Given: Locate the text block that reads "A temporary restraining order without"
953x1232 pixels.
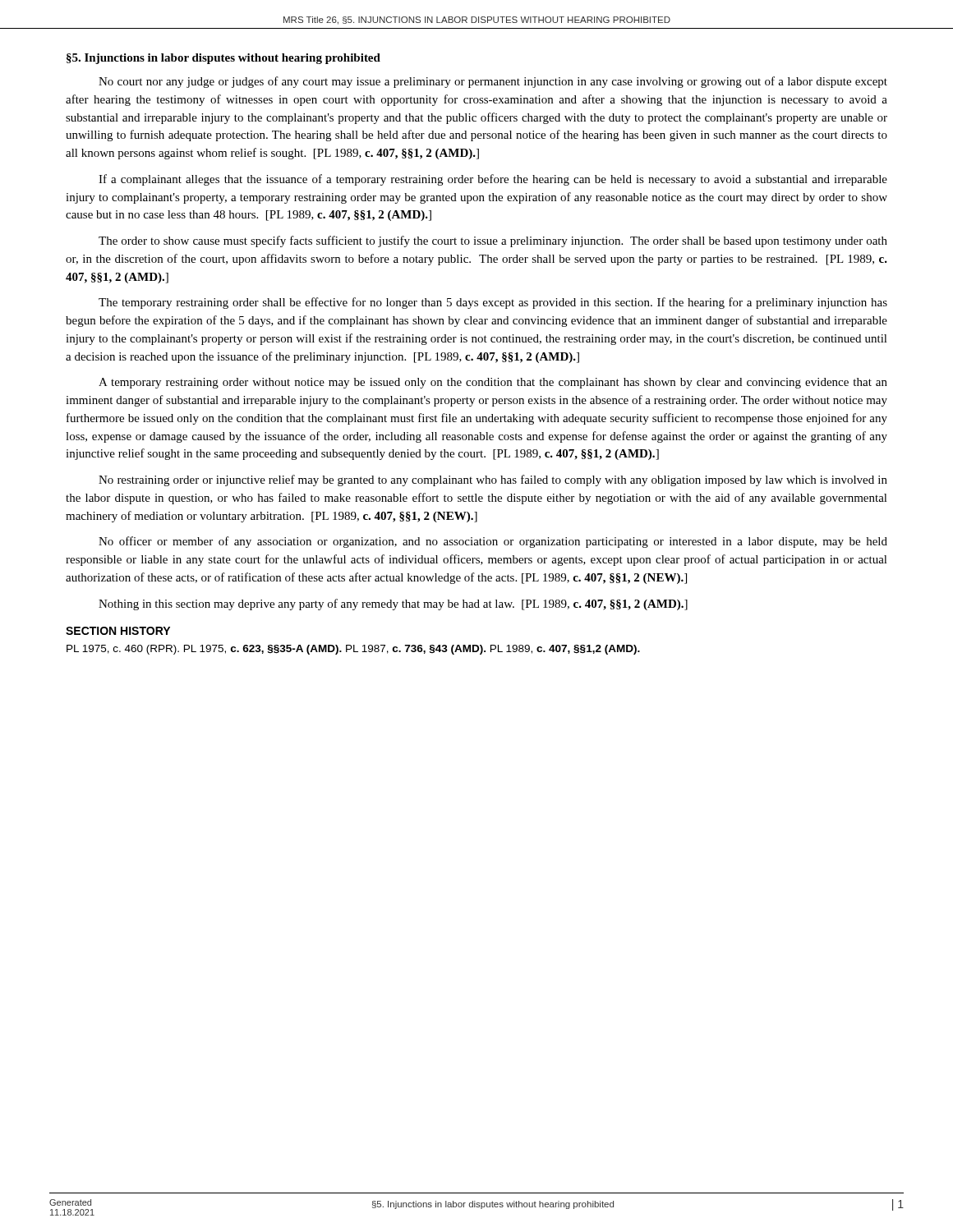Looking at the screenshot, I should [x=476, y=418].
